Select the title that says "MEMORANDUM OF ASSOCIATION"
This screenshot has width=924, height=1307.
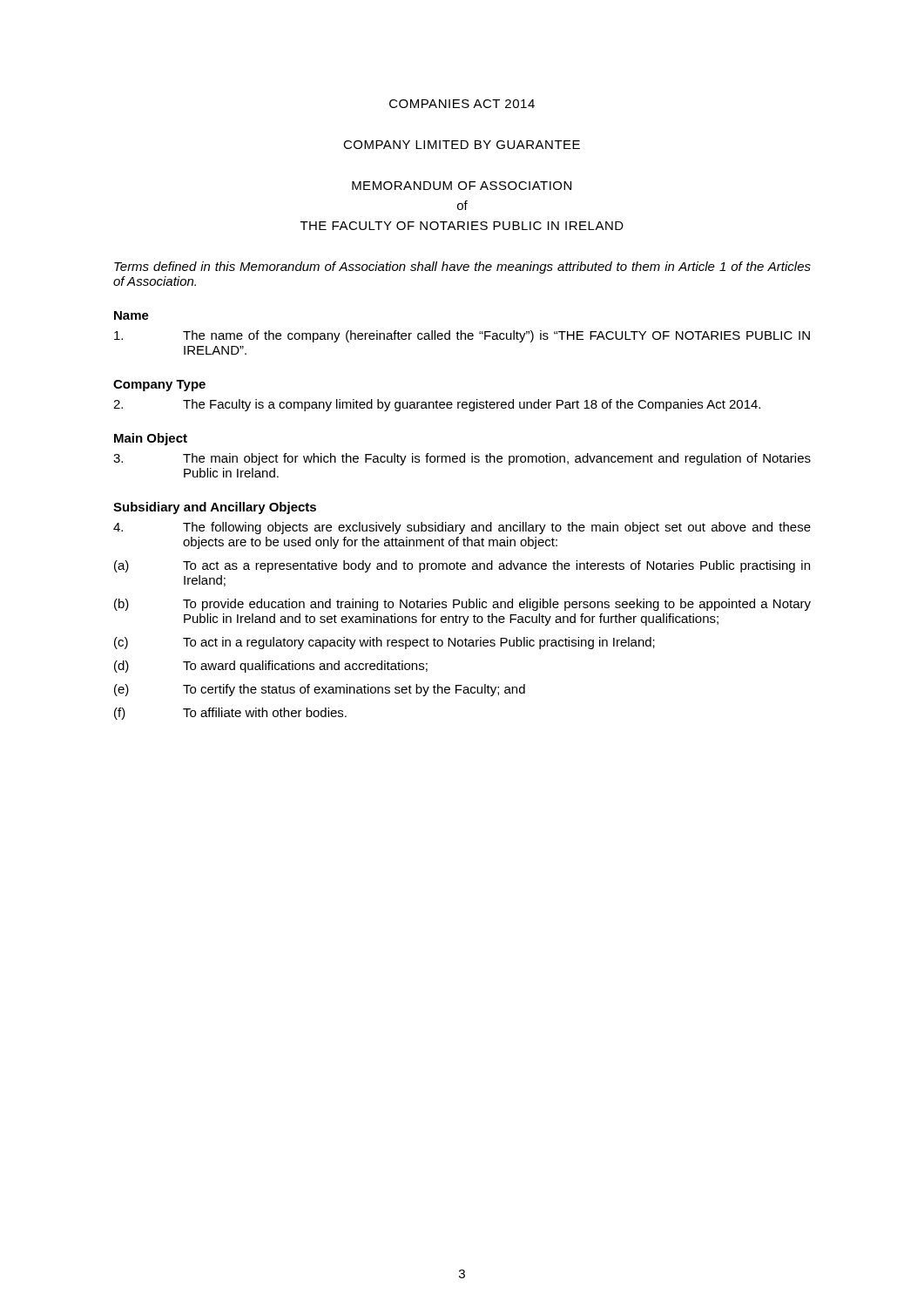[x=462, y=185]
